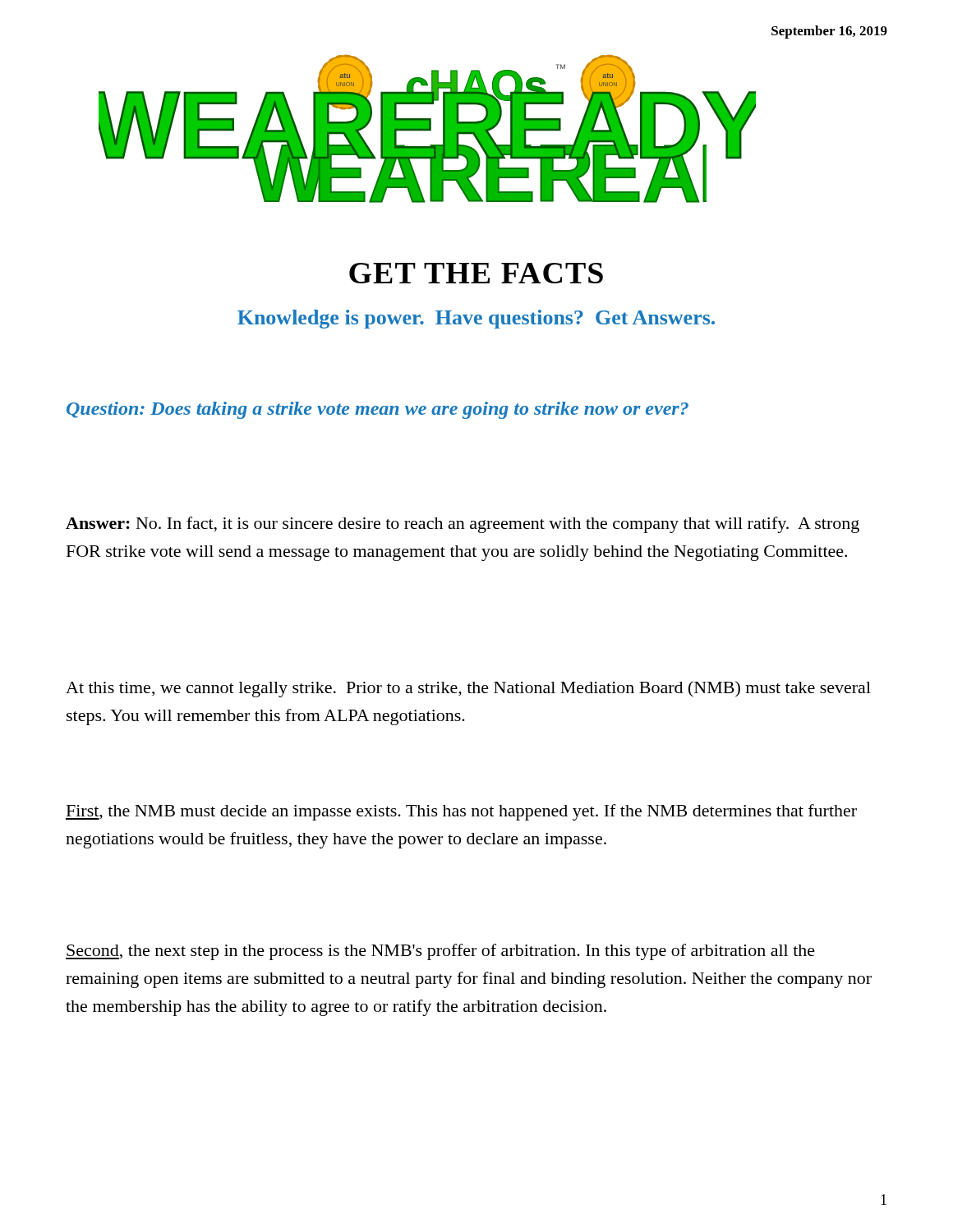
Task: Point to the block beginning "Second, the next step in the"
Action: coord(476,978)
